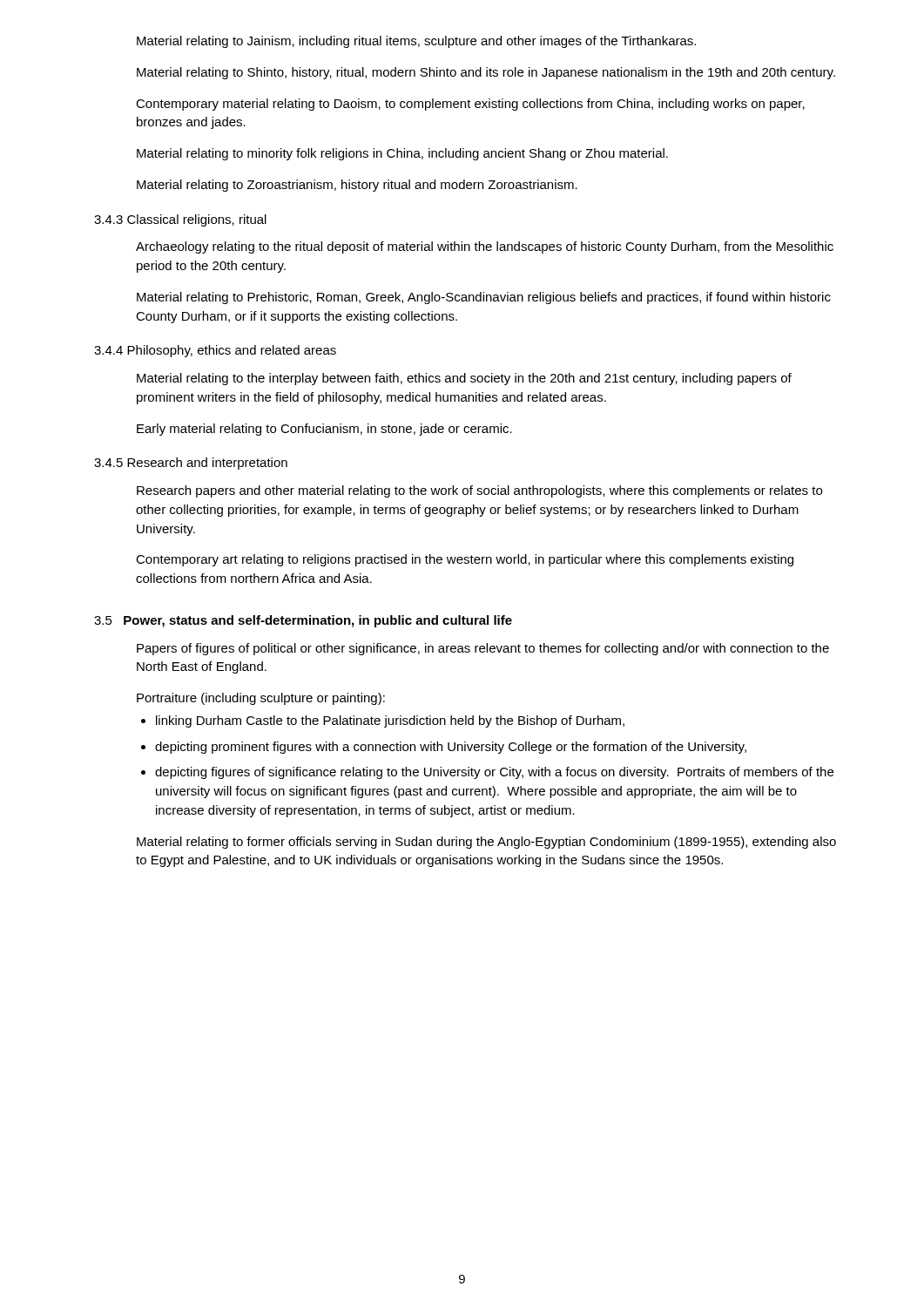This screenshot has height=1307, width=924.
Task: Point to the block beginning "Papers of figures of"
Action: click(483, 657)
